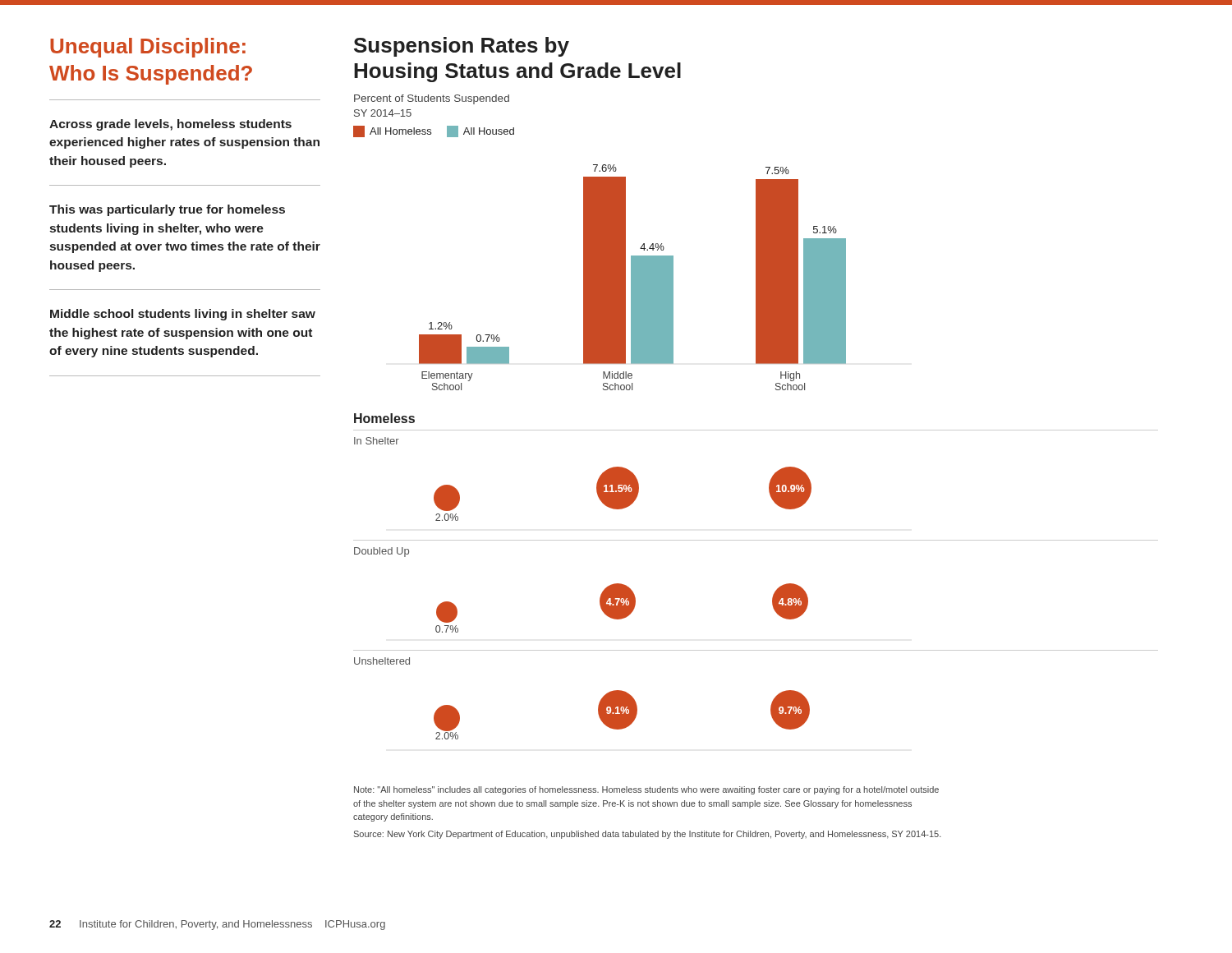Click on the text block with the text "This was particularly true for homeless"
The width and height of the screenshot is (1232, 953).
pos(185,237)
